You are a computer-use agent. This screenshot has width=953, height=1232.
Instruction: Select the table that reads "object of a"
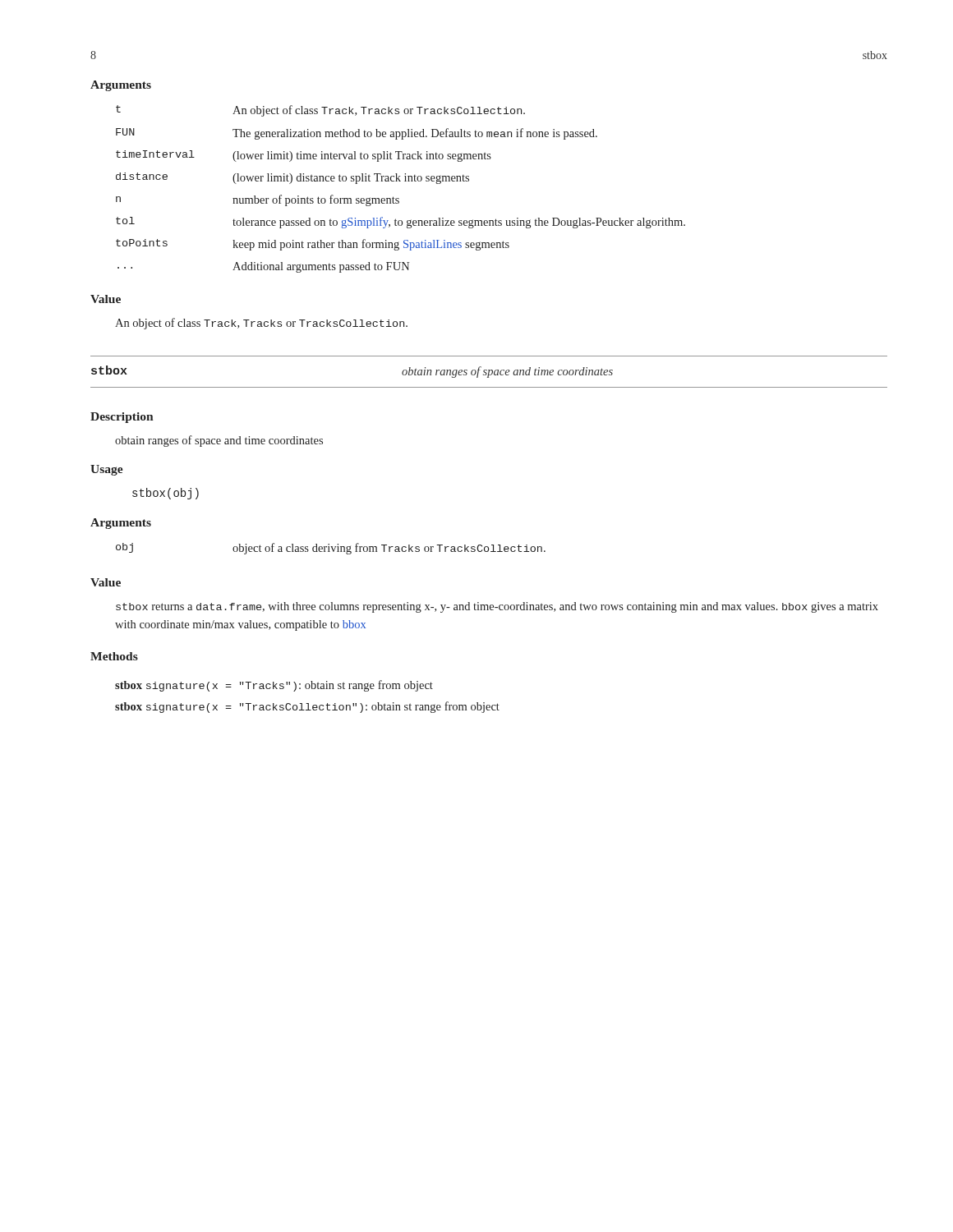(489, 549)
